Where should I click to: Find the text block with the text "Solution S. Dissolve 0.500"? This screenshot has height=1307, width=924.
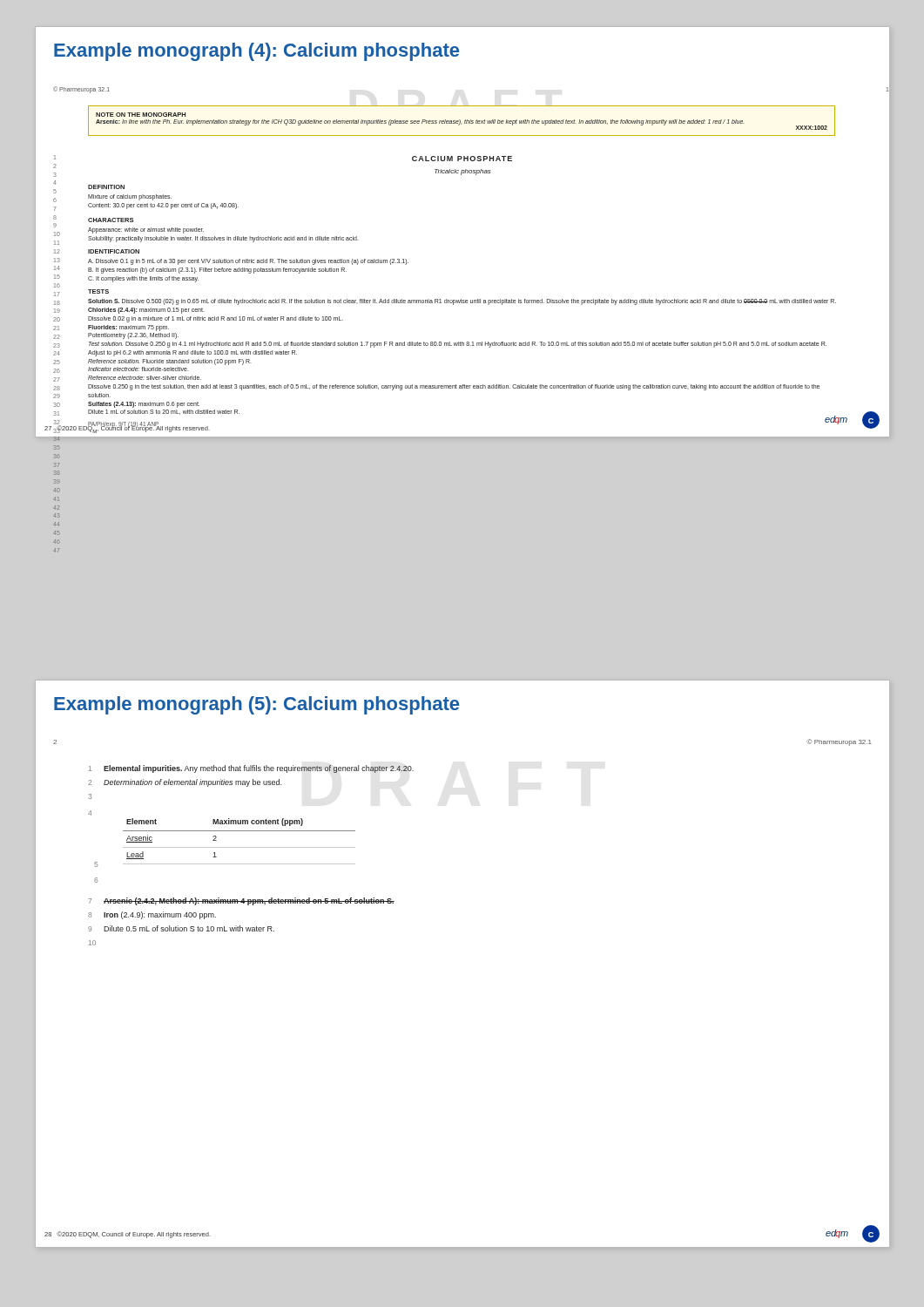tap(462, 310)
